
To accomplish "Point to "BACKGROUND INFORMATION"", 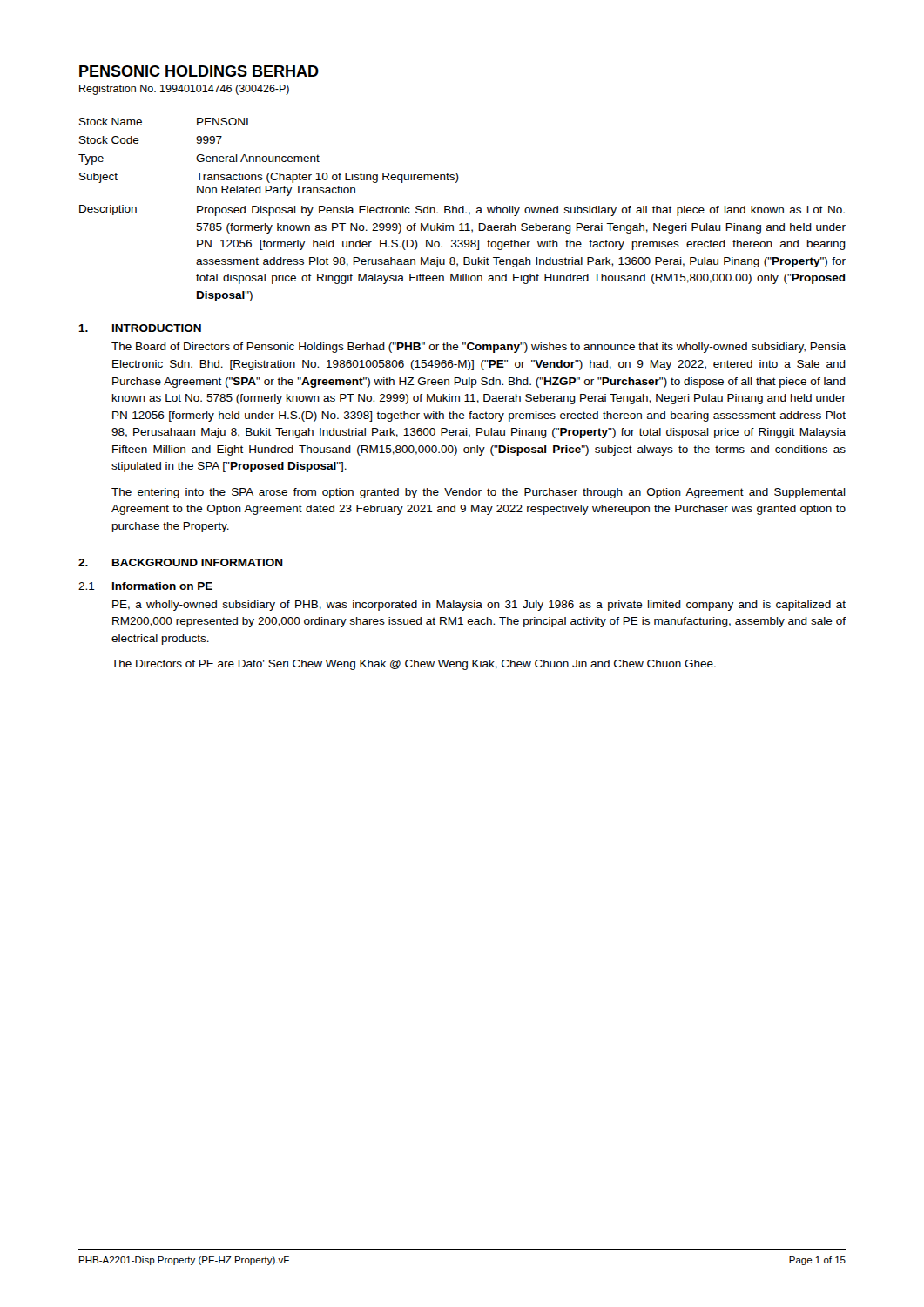I will click(x=197, y=562).
